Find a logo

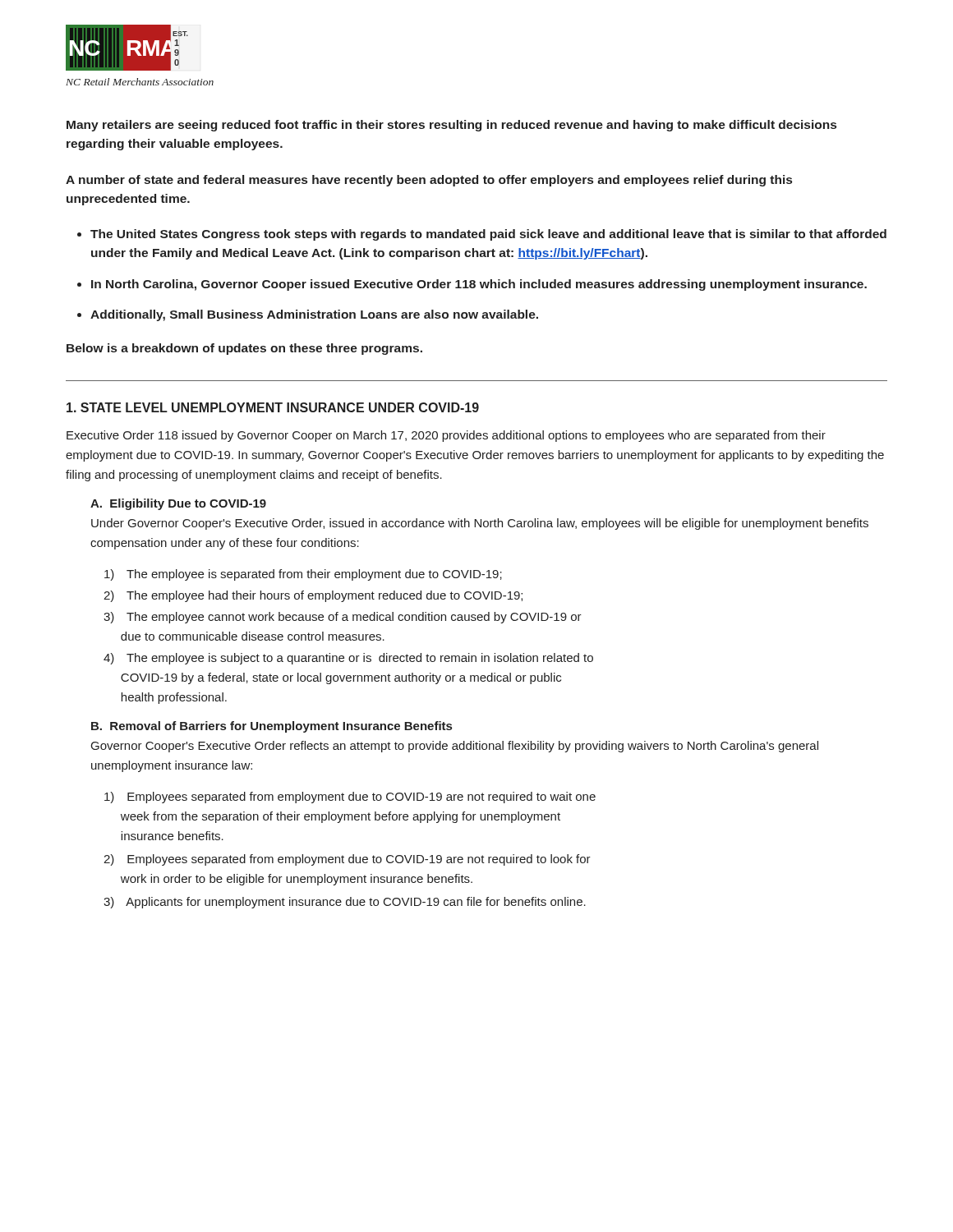[476, 57]
